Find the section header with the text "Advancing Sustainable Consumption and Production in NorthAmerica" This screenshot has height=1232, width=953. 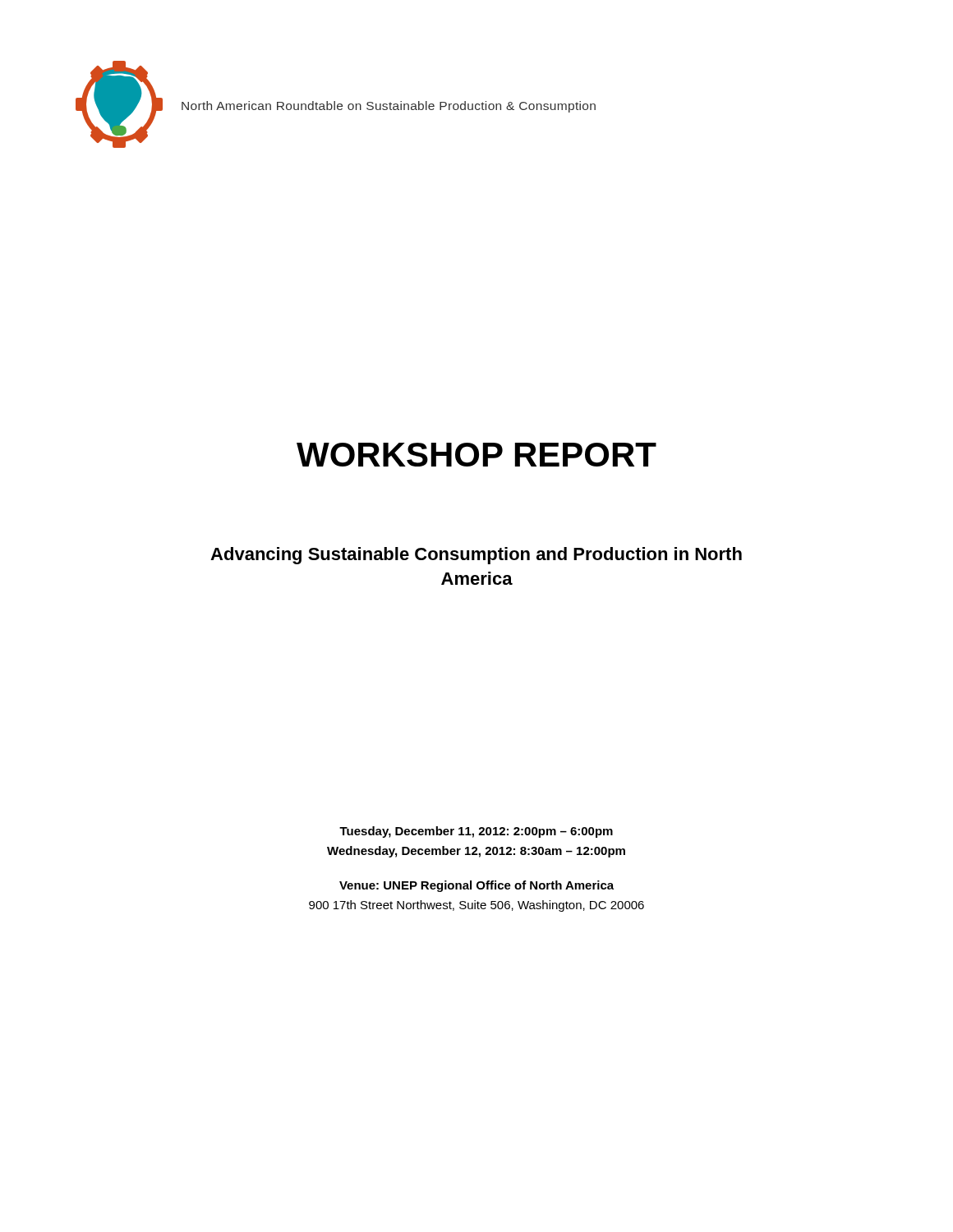[476, 566]
